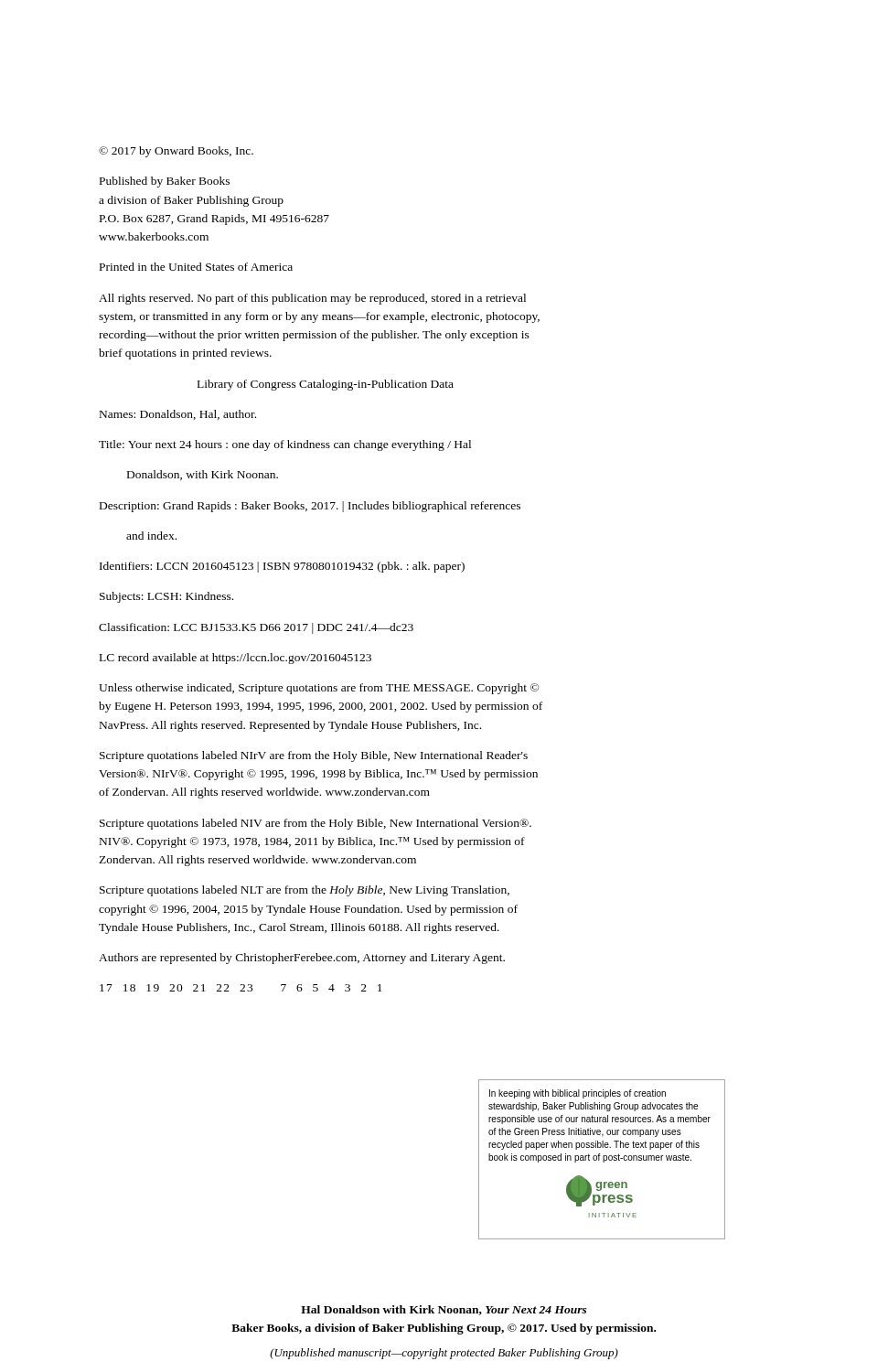Select the passage starting "Authors are represented by ChristopherFerebee.com, Attorney and"

coord(325,958)
